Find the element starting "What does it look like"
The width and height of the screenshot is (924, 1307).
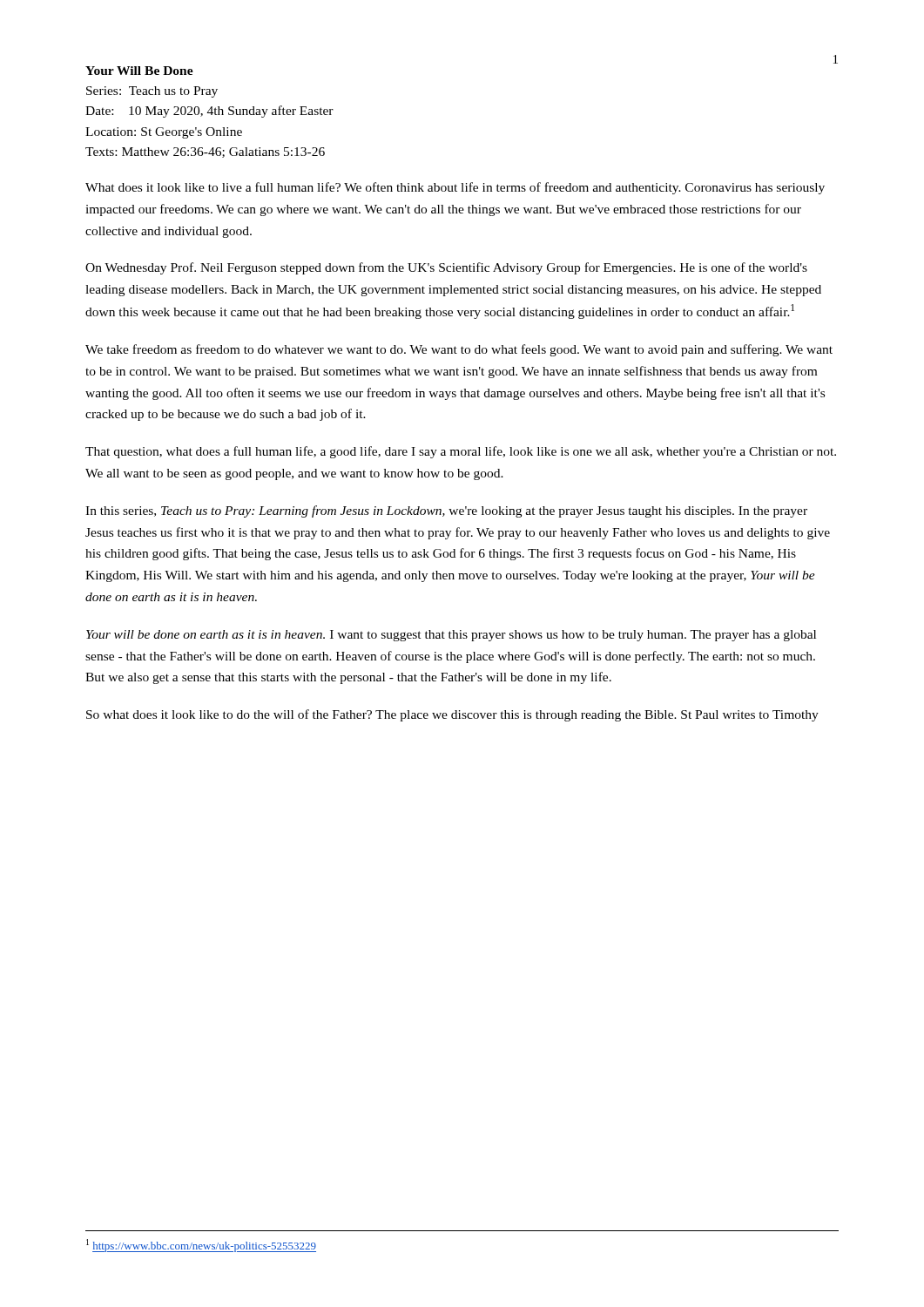tap(455, 208)
